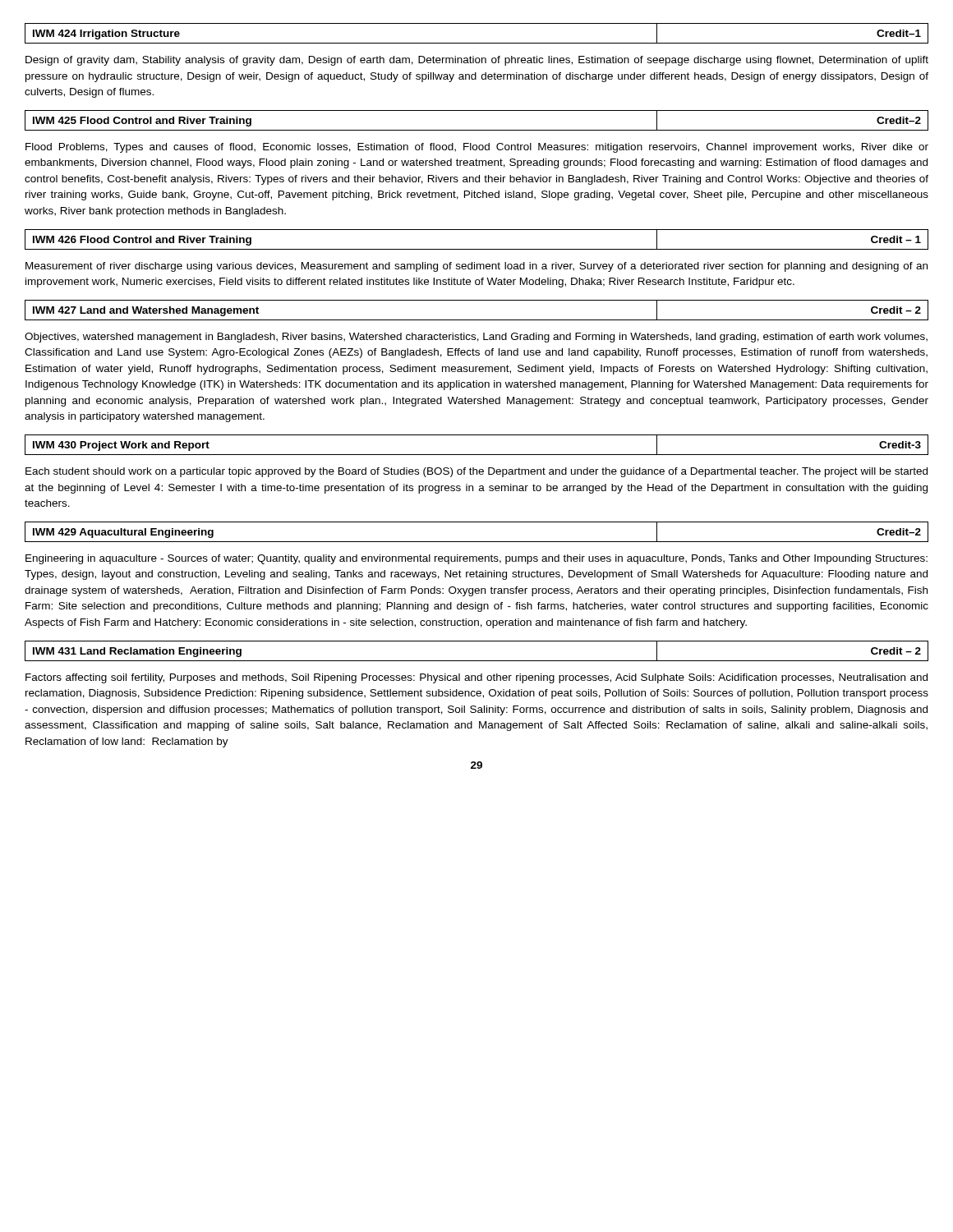This screenshot has height=1232, width=953.
Task: Locate the passage starting "Objectives, watershed management in Bangladesh, River"
Action: 476,376
